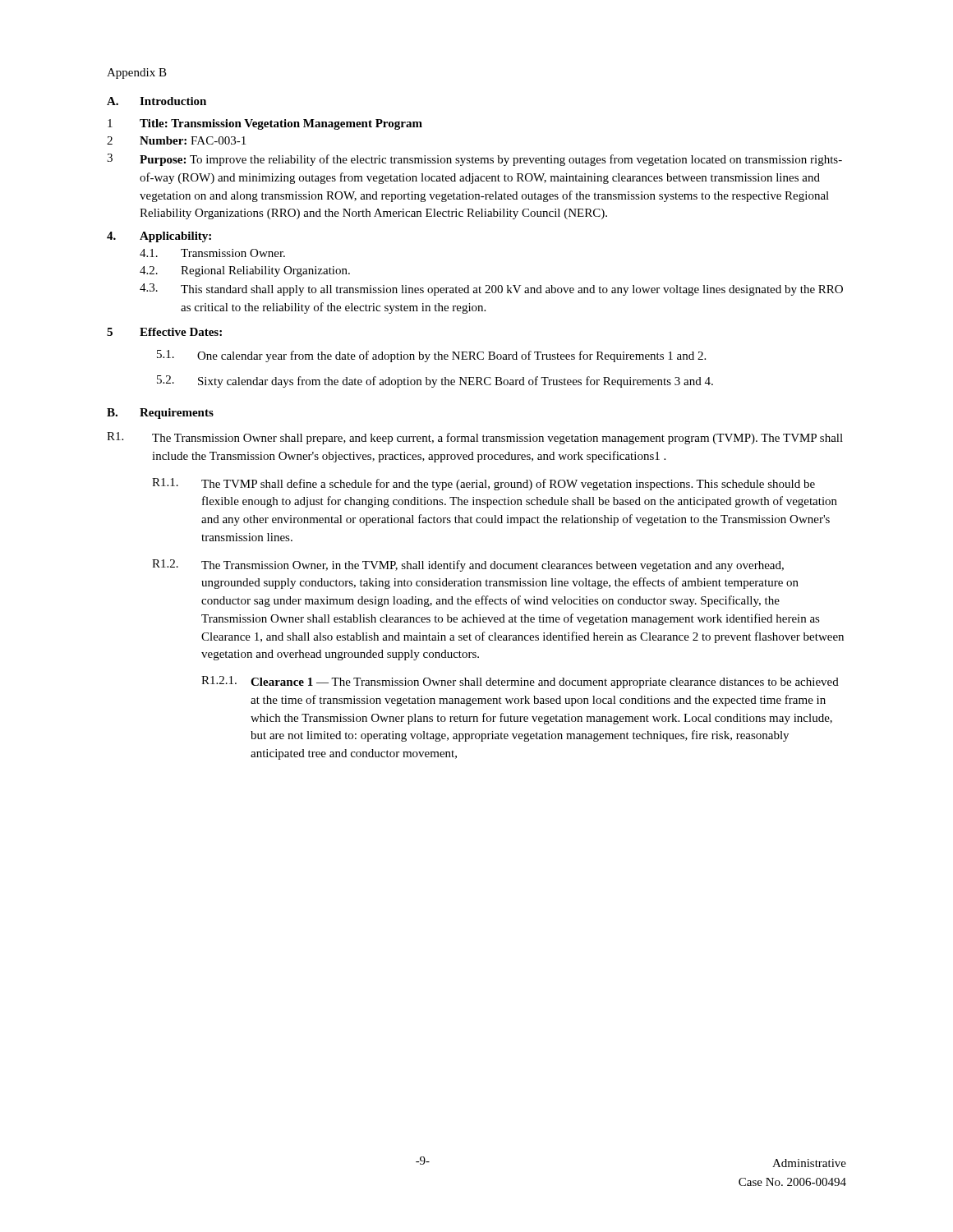
Task: Find the text block starting "5.2. Sixty calendar"
Action: [435, 382]
